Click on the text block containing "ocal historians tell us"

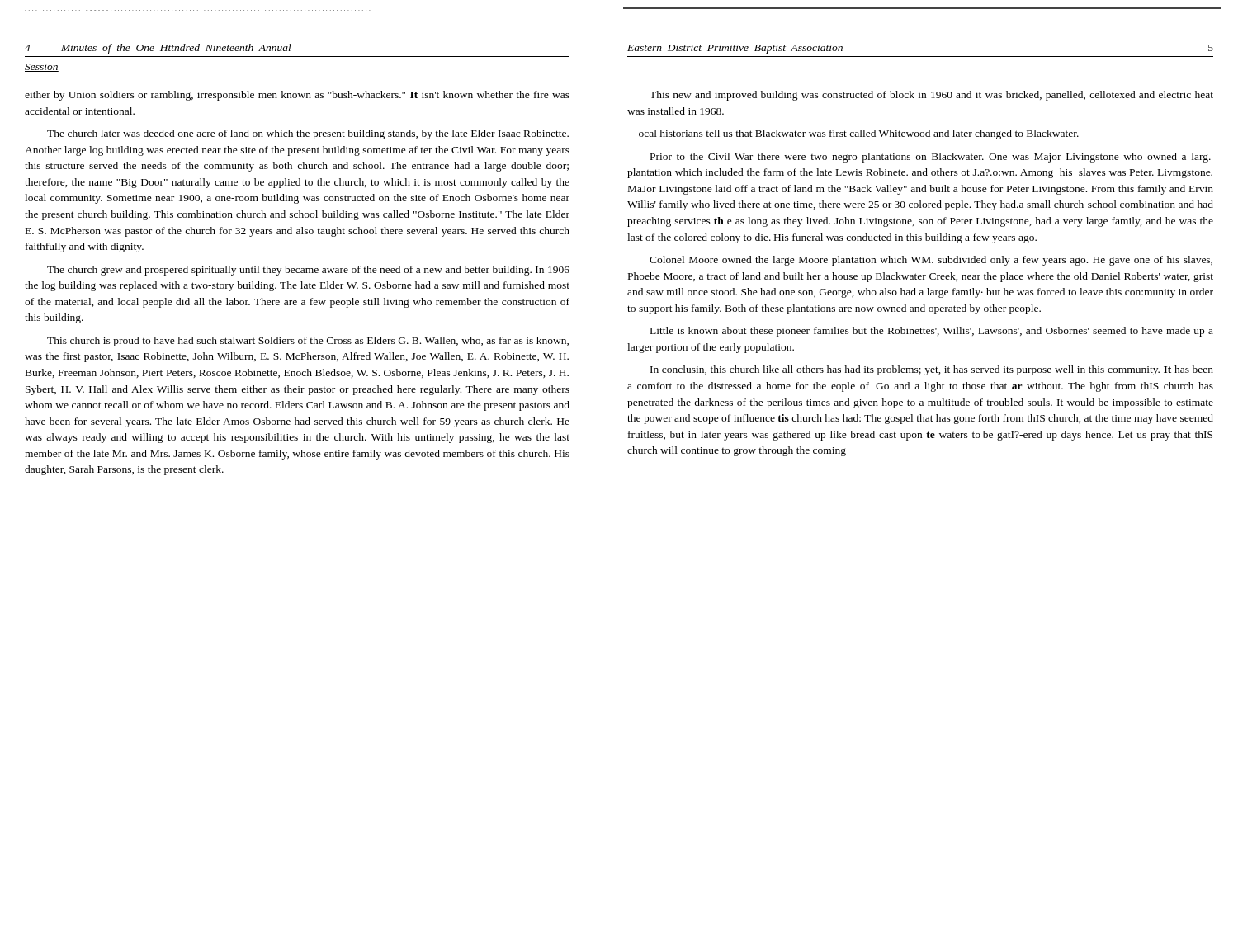(x=920, y=134)
